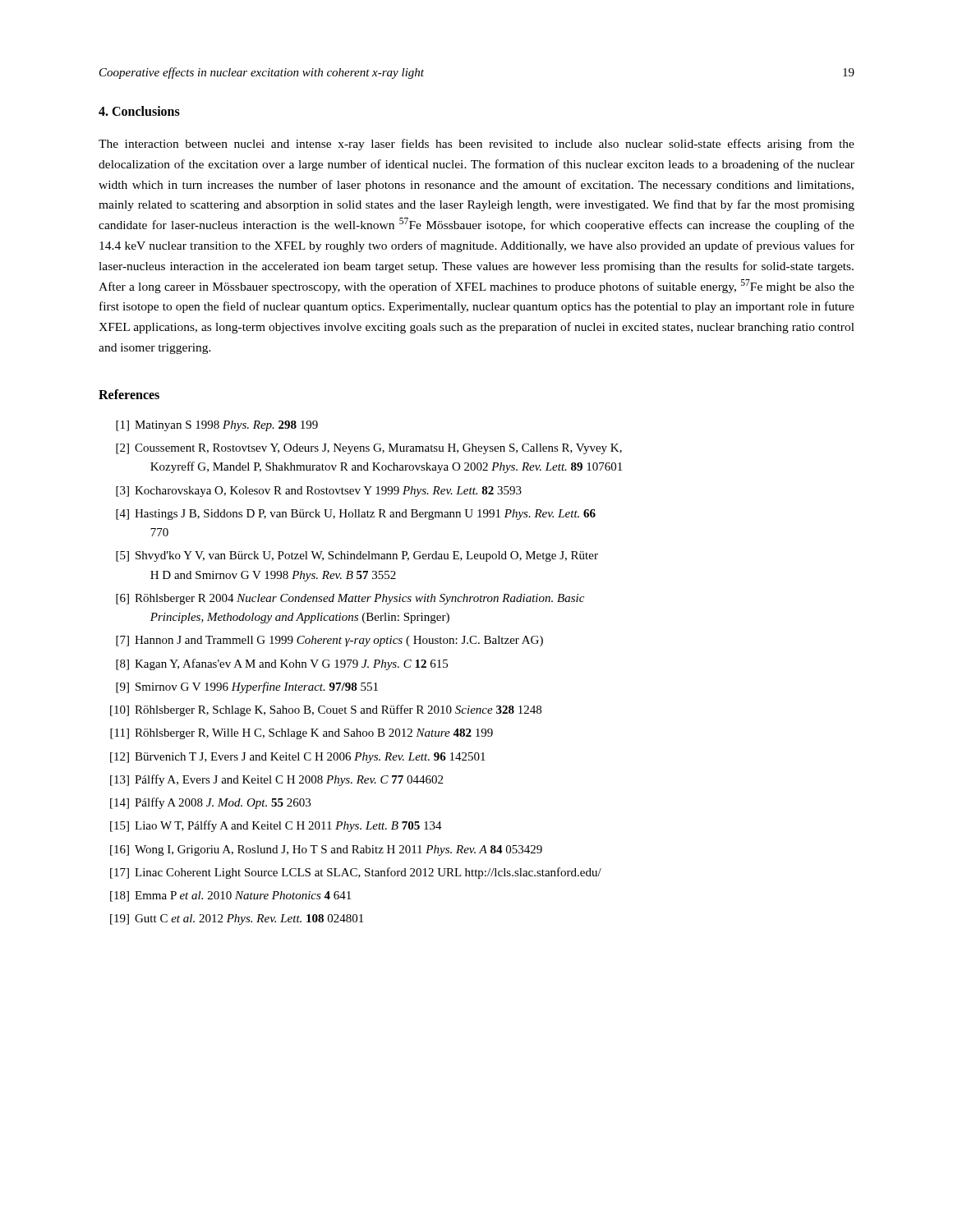This screenshot has width=953, height=1232.
Task: Click the passage that begins "[19] Gutt C"
Action: click(237, 919)
